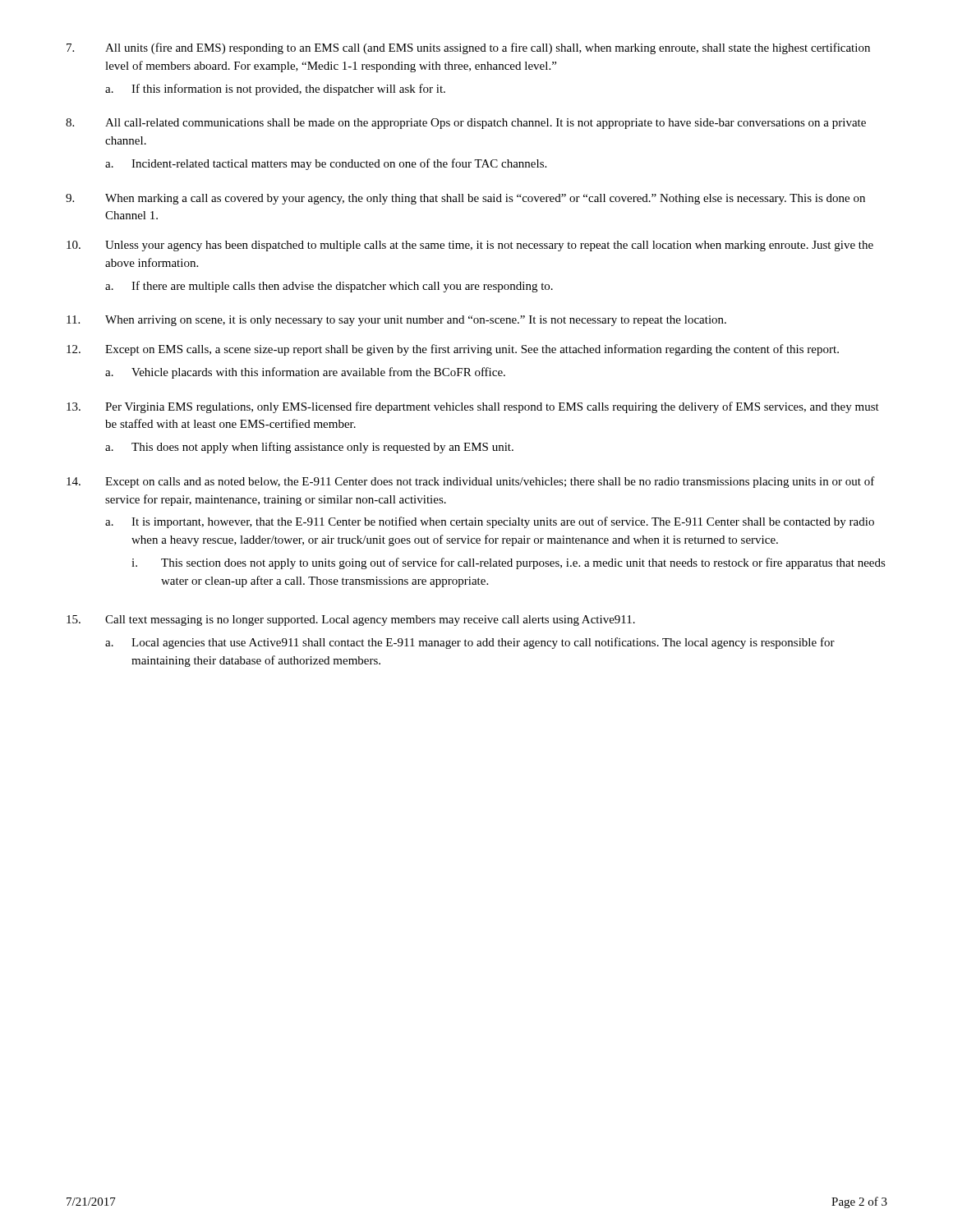This screenshot has width=953, height=1232.
Task: Navigate to the passage starting "11. When arriving on"
Action: coord(476,320)
